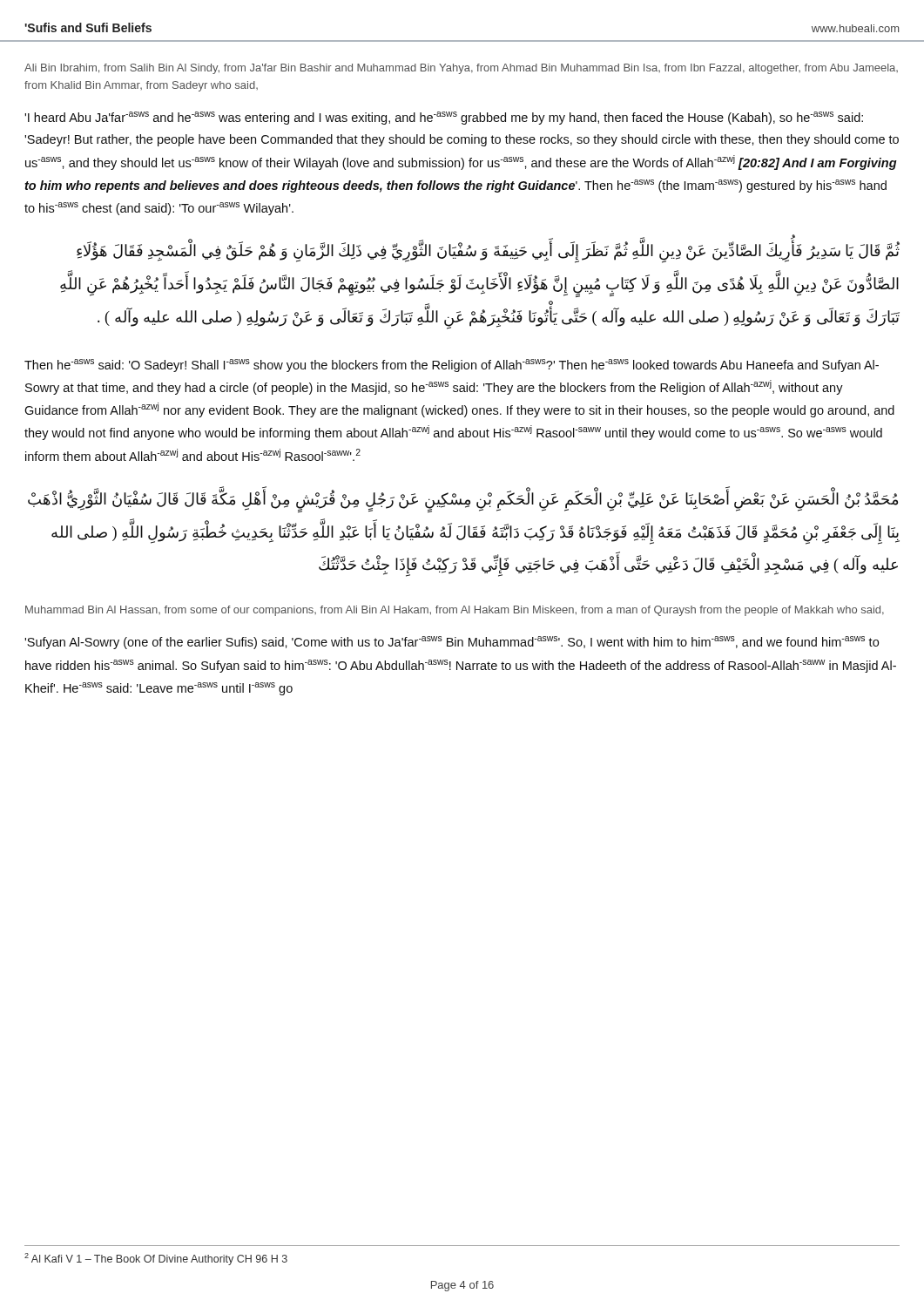Select the text block starting "Ali Bin Ibrahim,"
This screenshot has width=924, height=1307.
pos(462,76)
